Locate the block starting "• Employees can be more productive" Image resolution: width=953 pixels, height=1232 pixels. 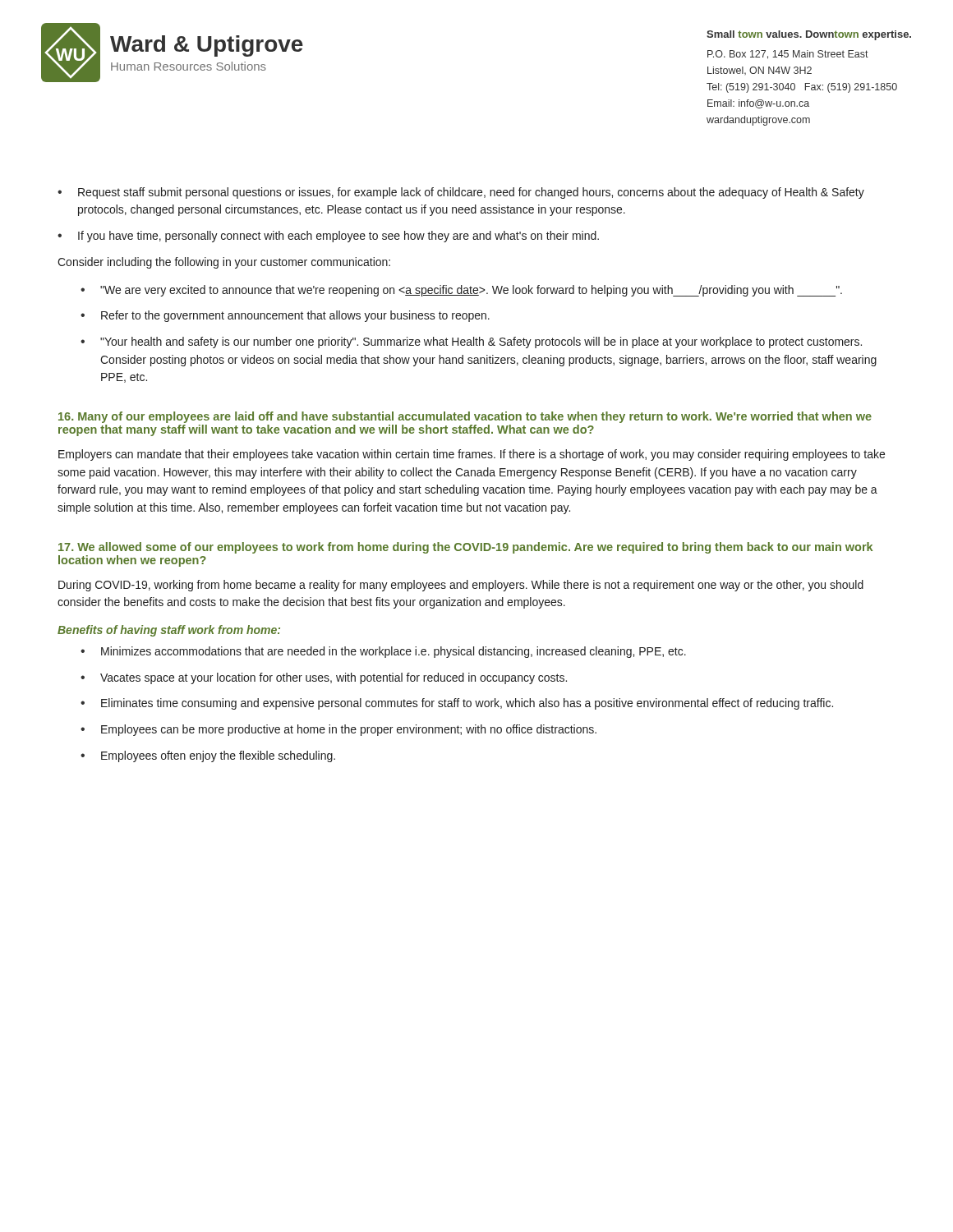tap(339, 730)
